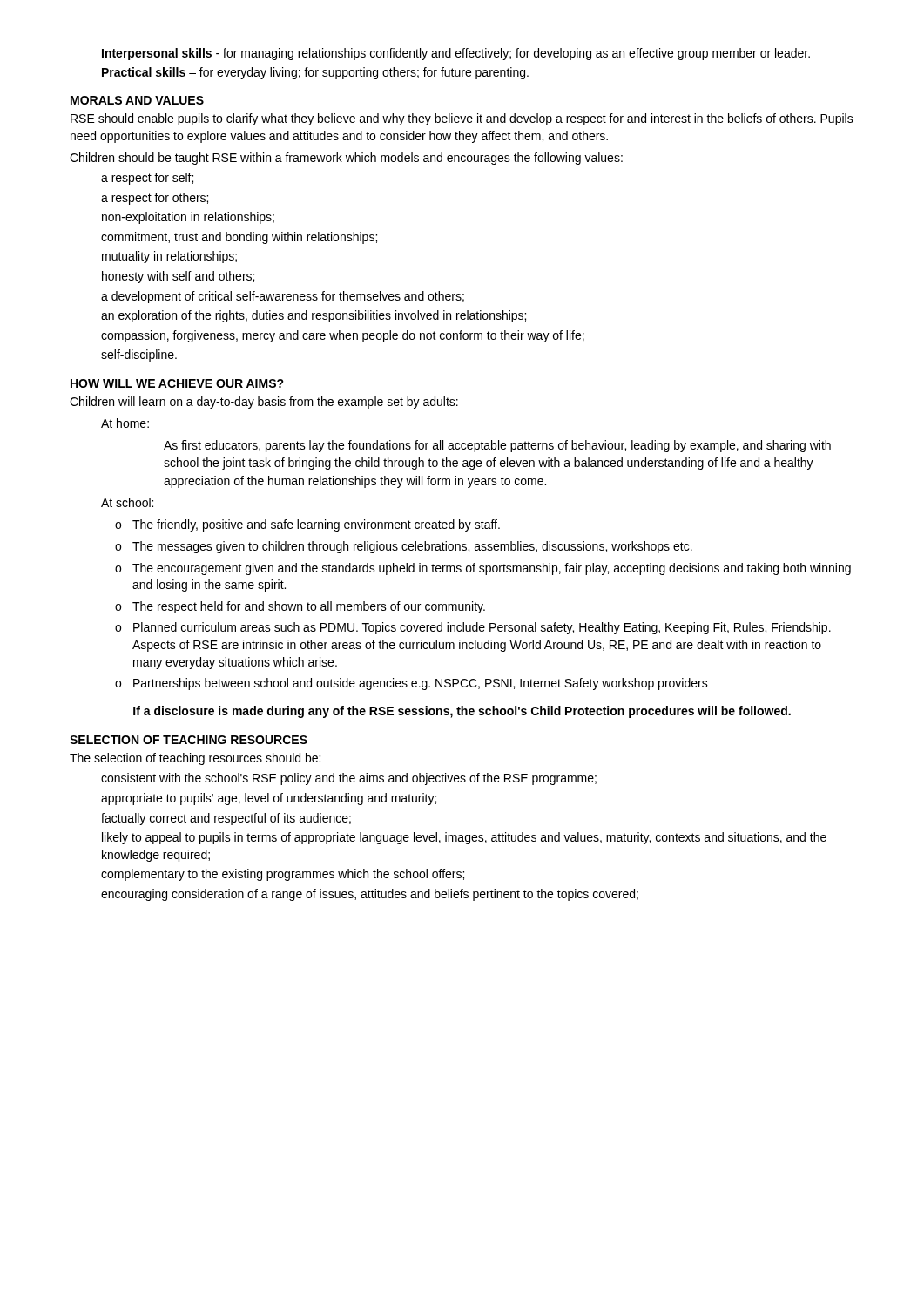
Task: Point to the block starting "commitment, trust and bonding within relationships;"
Action: click(x=240, y=237)
